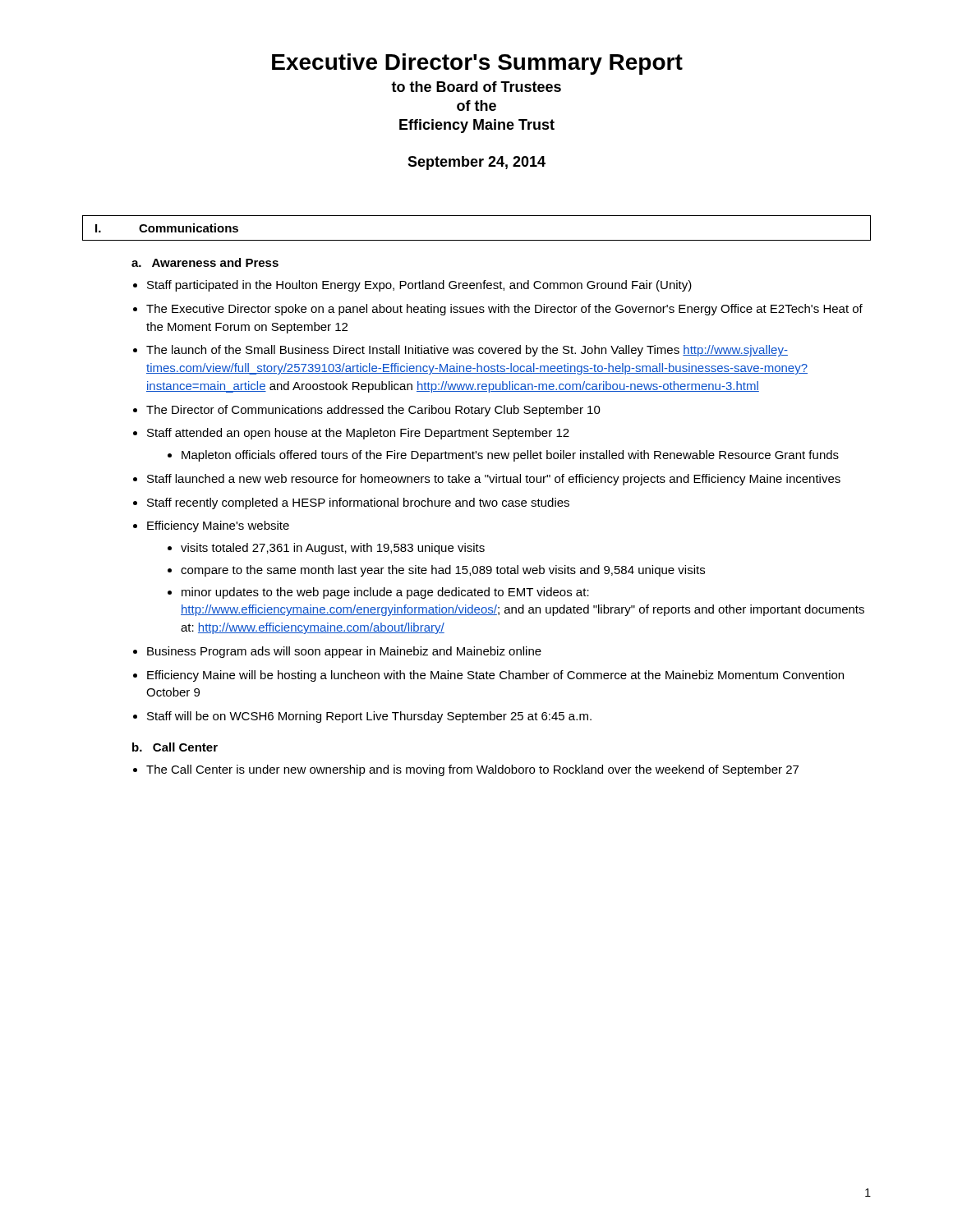
Task: Find the list item with the text "Staff attended an"
Action: [x=509, y=445]
